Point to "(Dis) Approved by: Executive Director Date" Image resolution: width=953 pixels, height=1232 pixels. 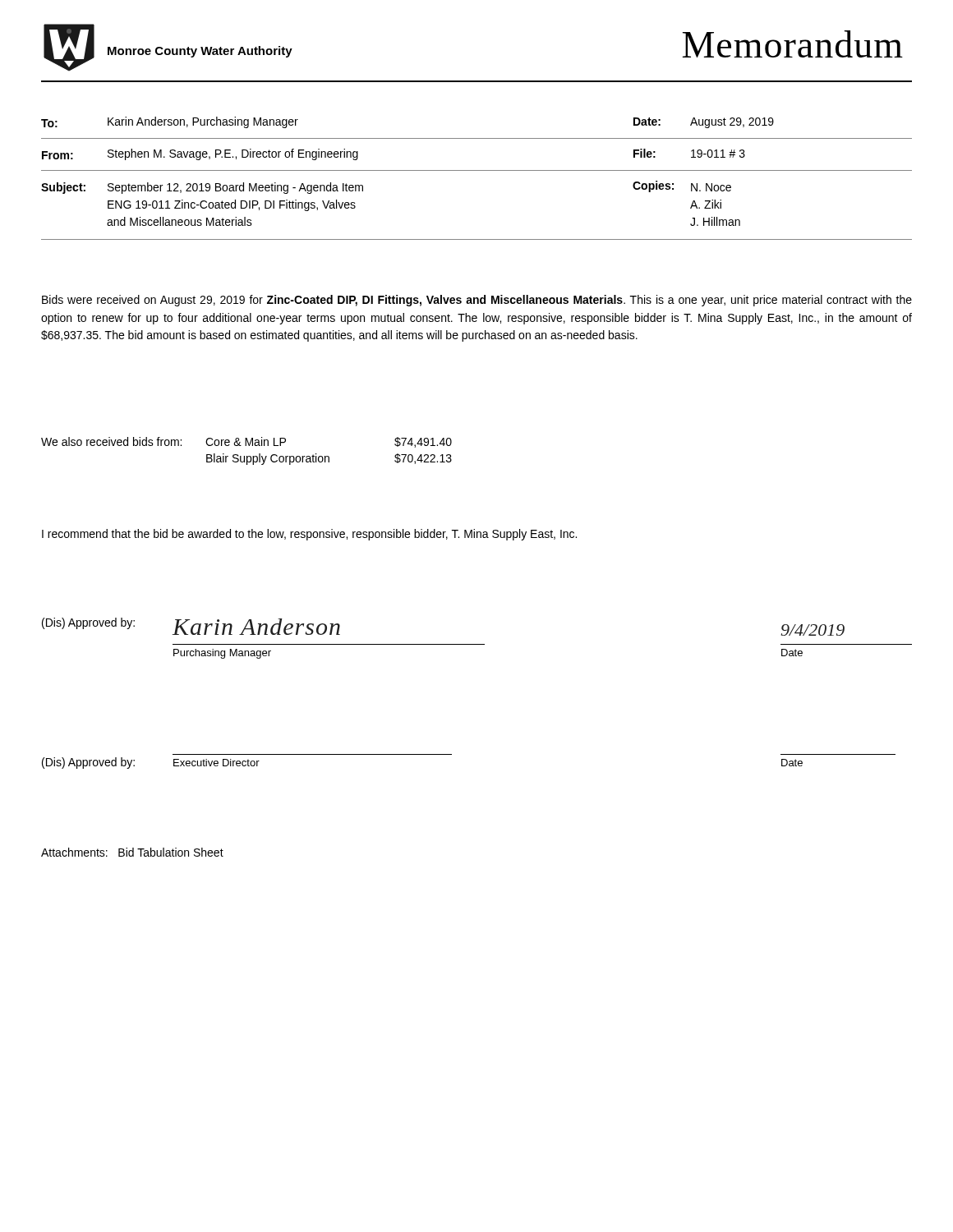(x=90, y=763)
